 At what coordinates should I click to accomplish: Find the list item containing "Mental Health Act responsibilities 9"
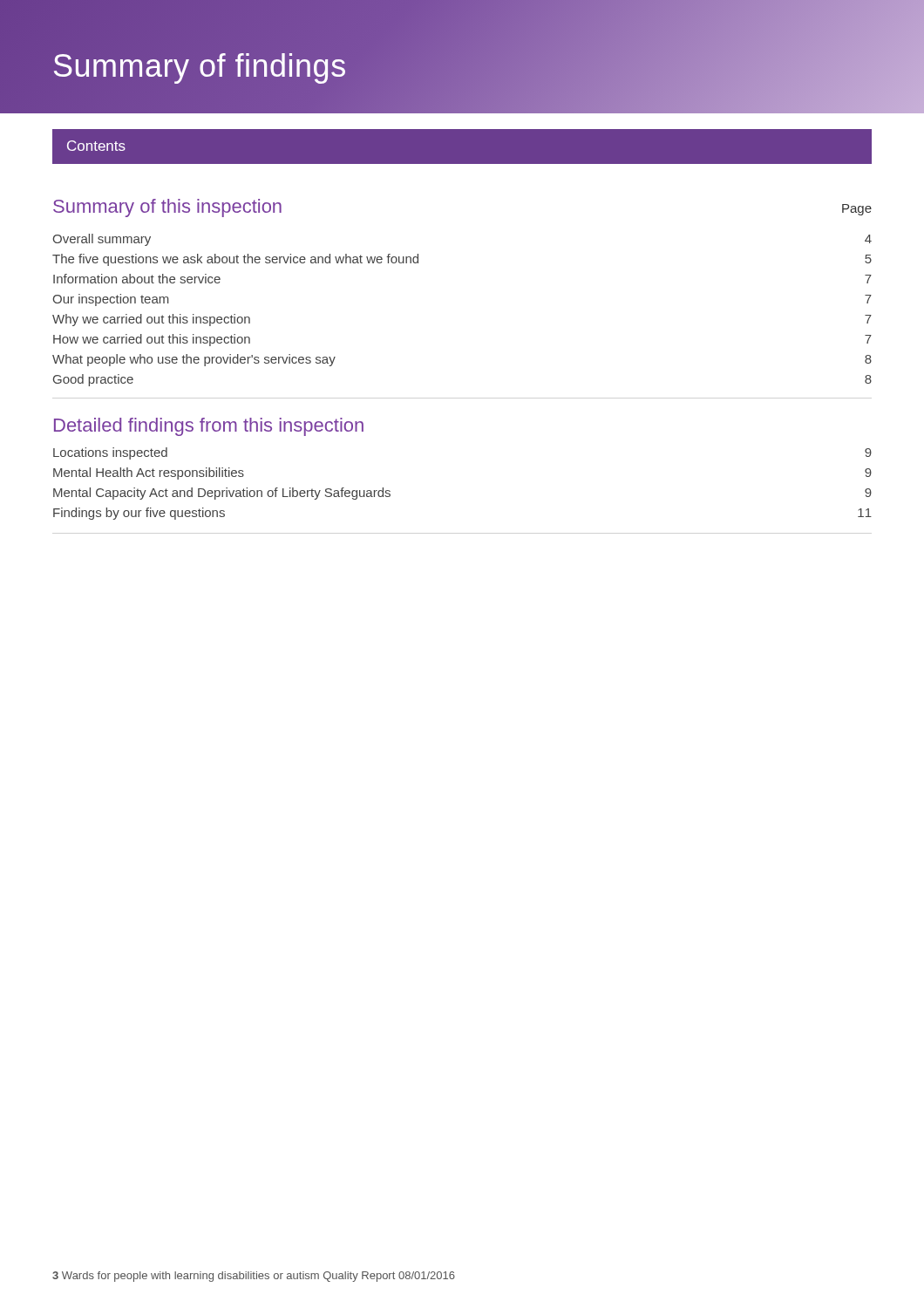pyautogui.click(x=145, y=473)
